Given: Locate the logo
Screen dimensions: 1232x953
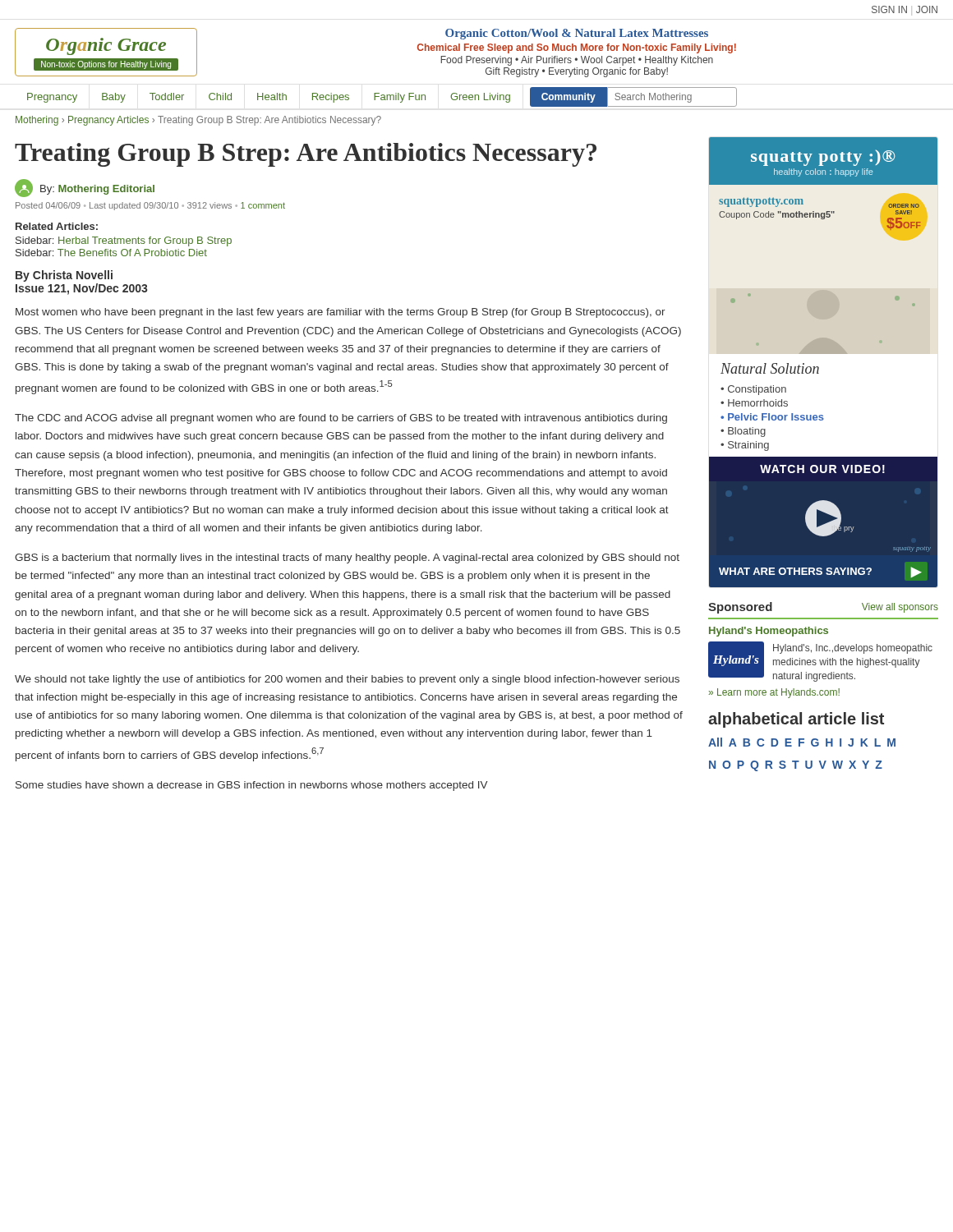Looking at the screenshot, I should [x=106, y=52].
